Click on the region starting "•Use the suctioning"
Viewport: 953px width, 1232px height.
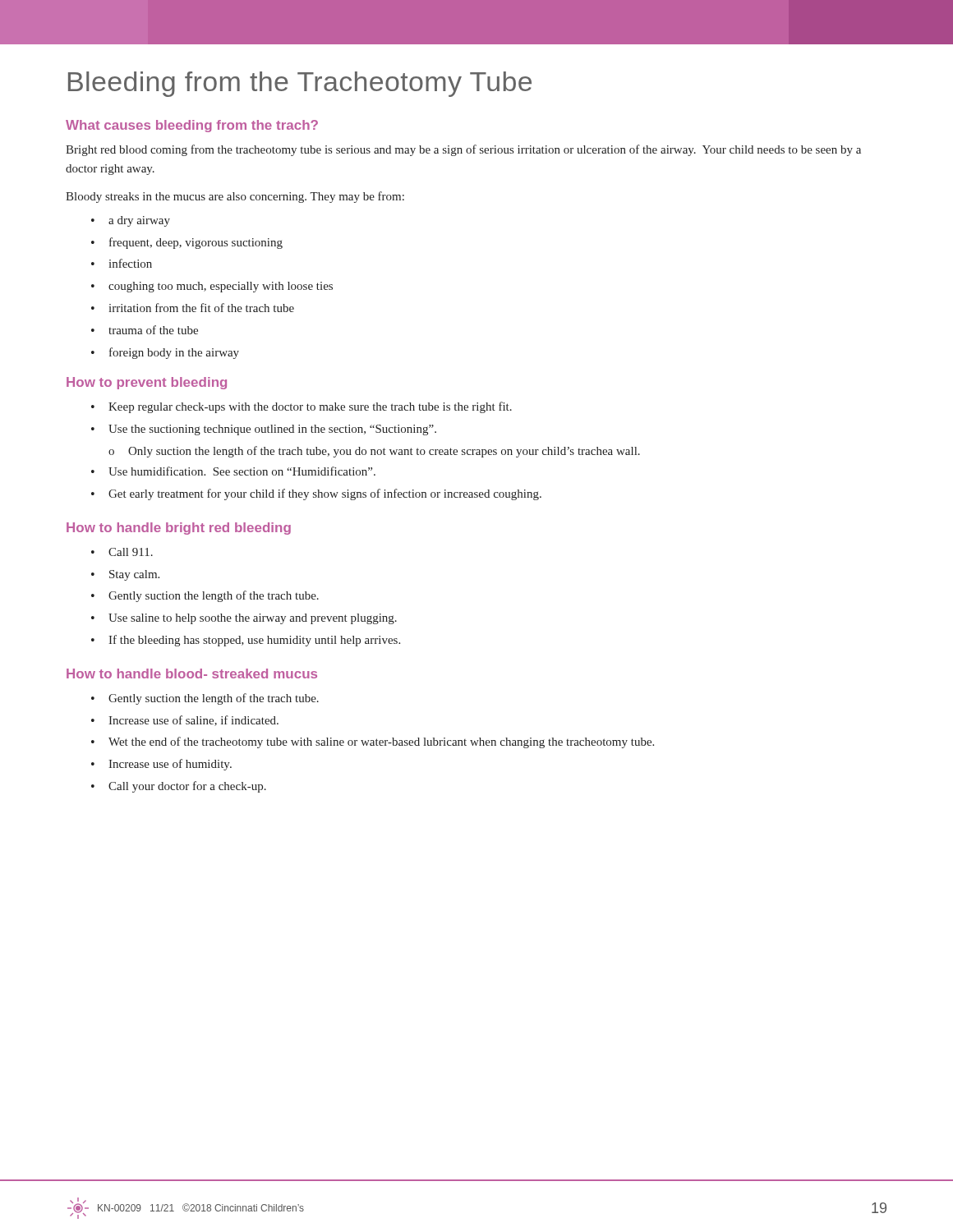(264, 430)
